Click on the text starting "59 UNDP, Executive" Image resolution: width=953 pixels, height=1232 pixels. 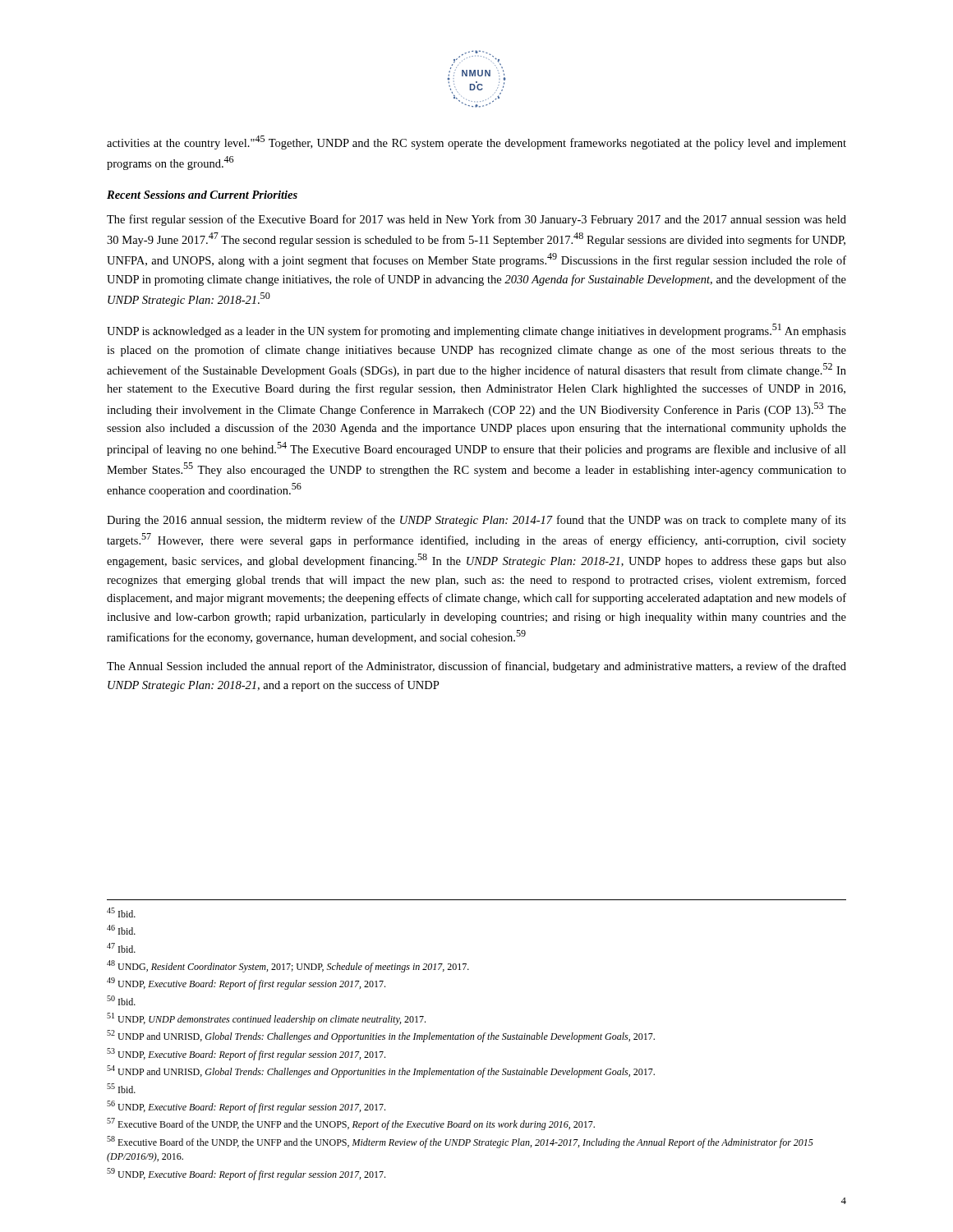point(247,1173)
